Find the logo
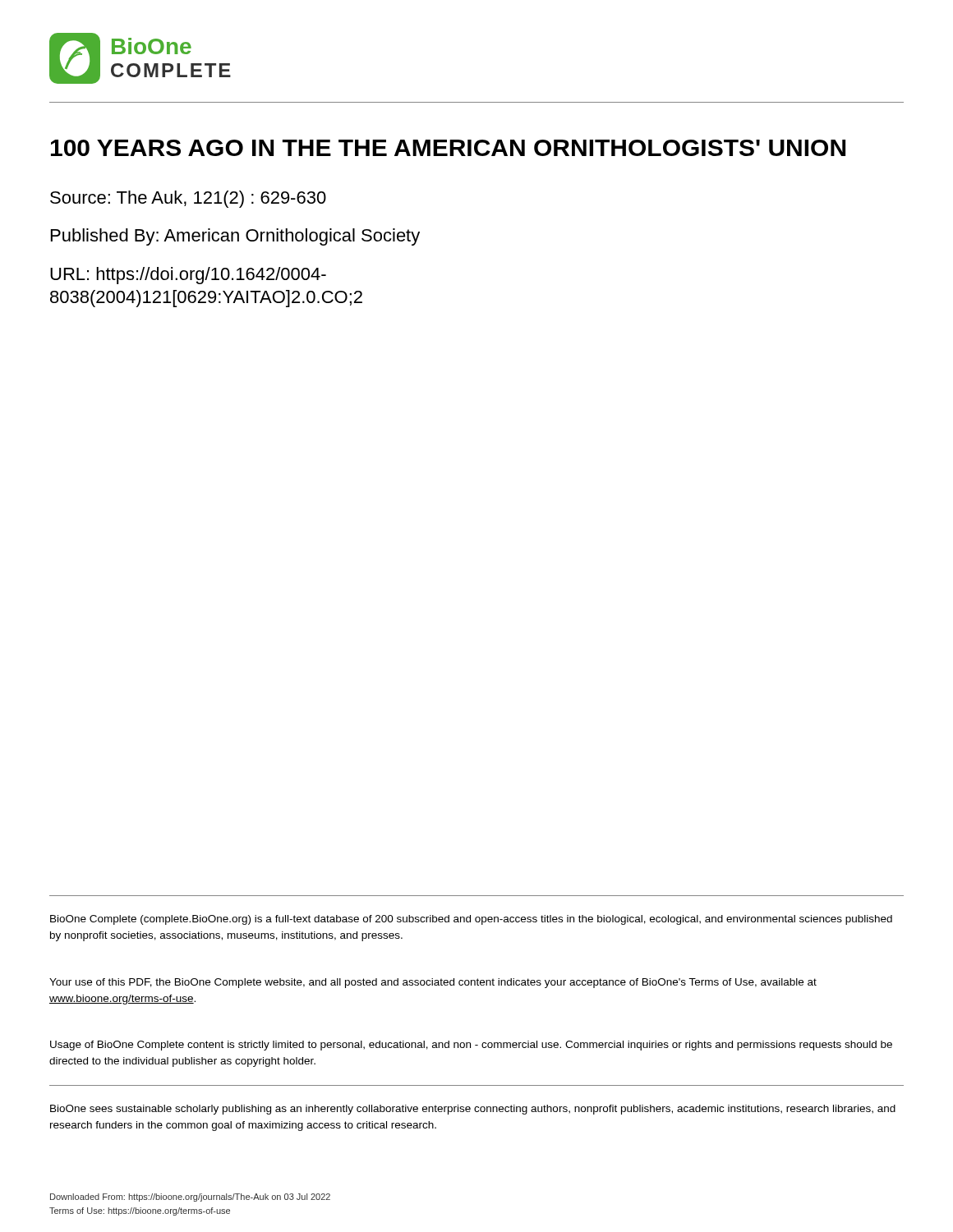This screenshot has height=1232, width=953. [x=476, y=58]
